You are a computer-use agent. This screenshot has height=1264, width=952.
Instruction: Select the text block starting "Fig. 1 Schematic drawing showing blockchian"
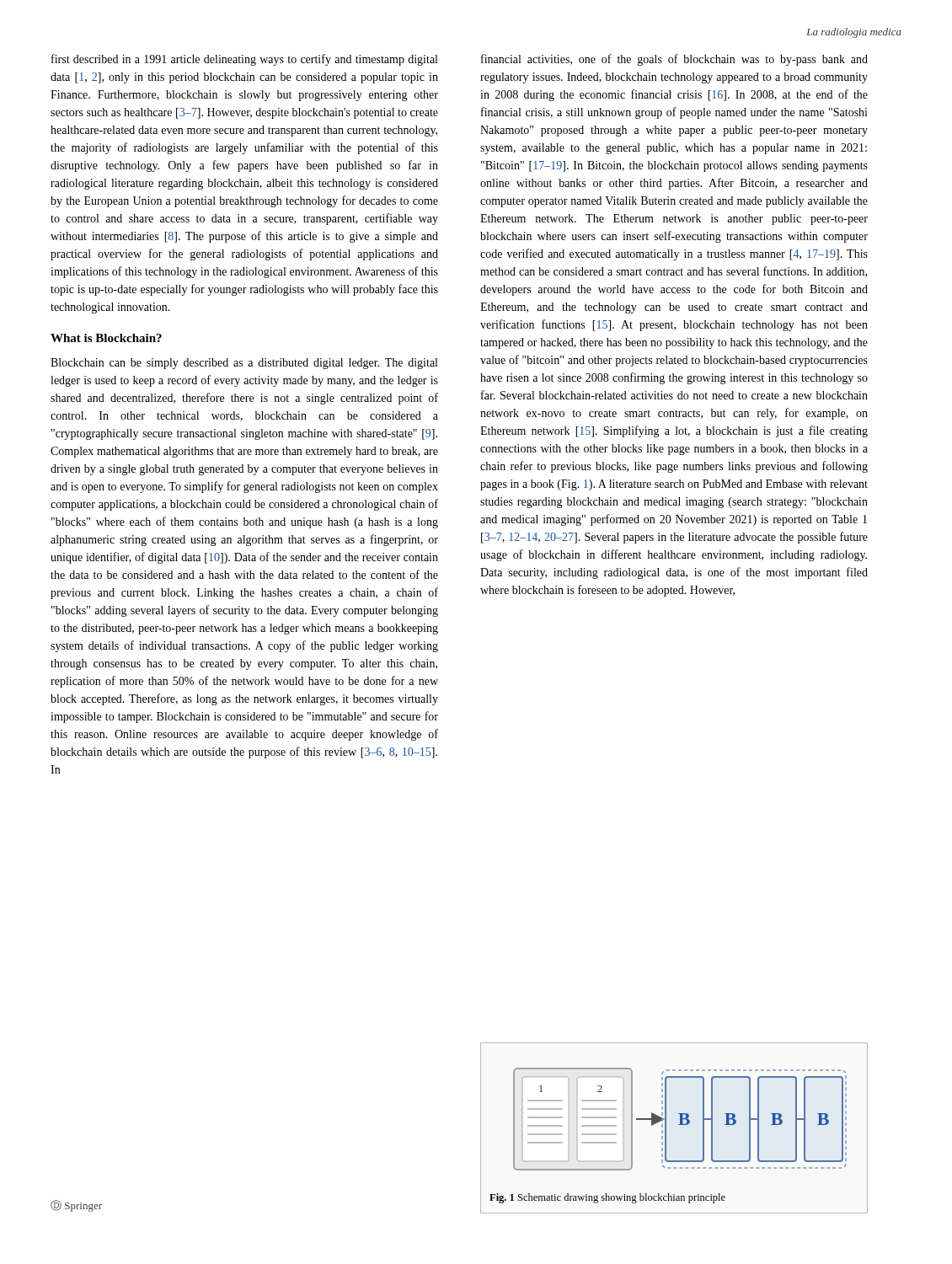(x=608, y=1197)
